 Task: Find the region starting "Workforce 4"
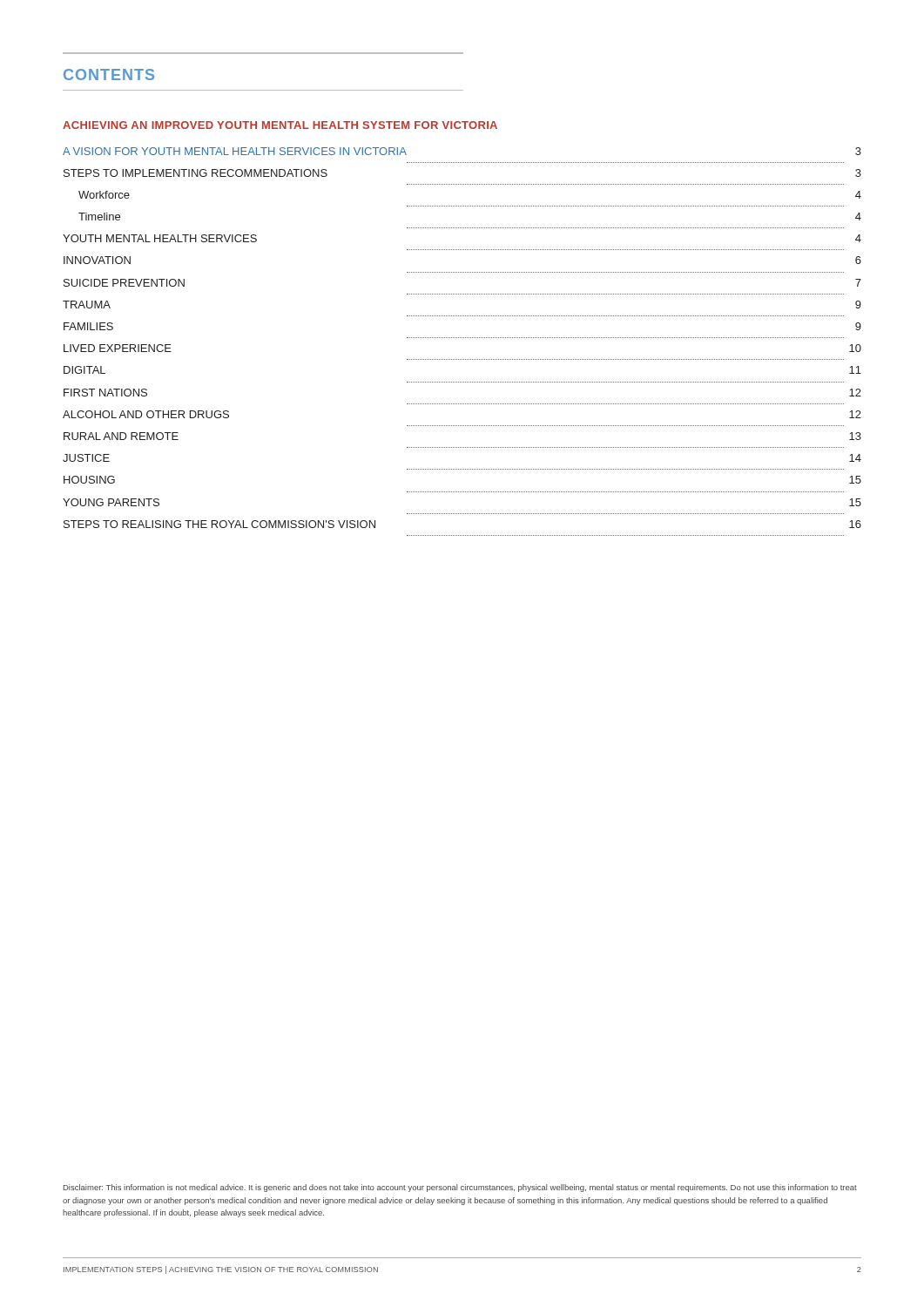(462, 195)
